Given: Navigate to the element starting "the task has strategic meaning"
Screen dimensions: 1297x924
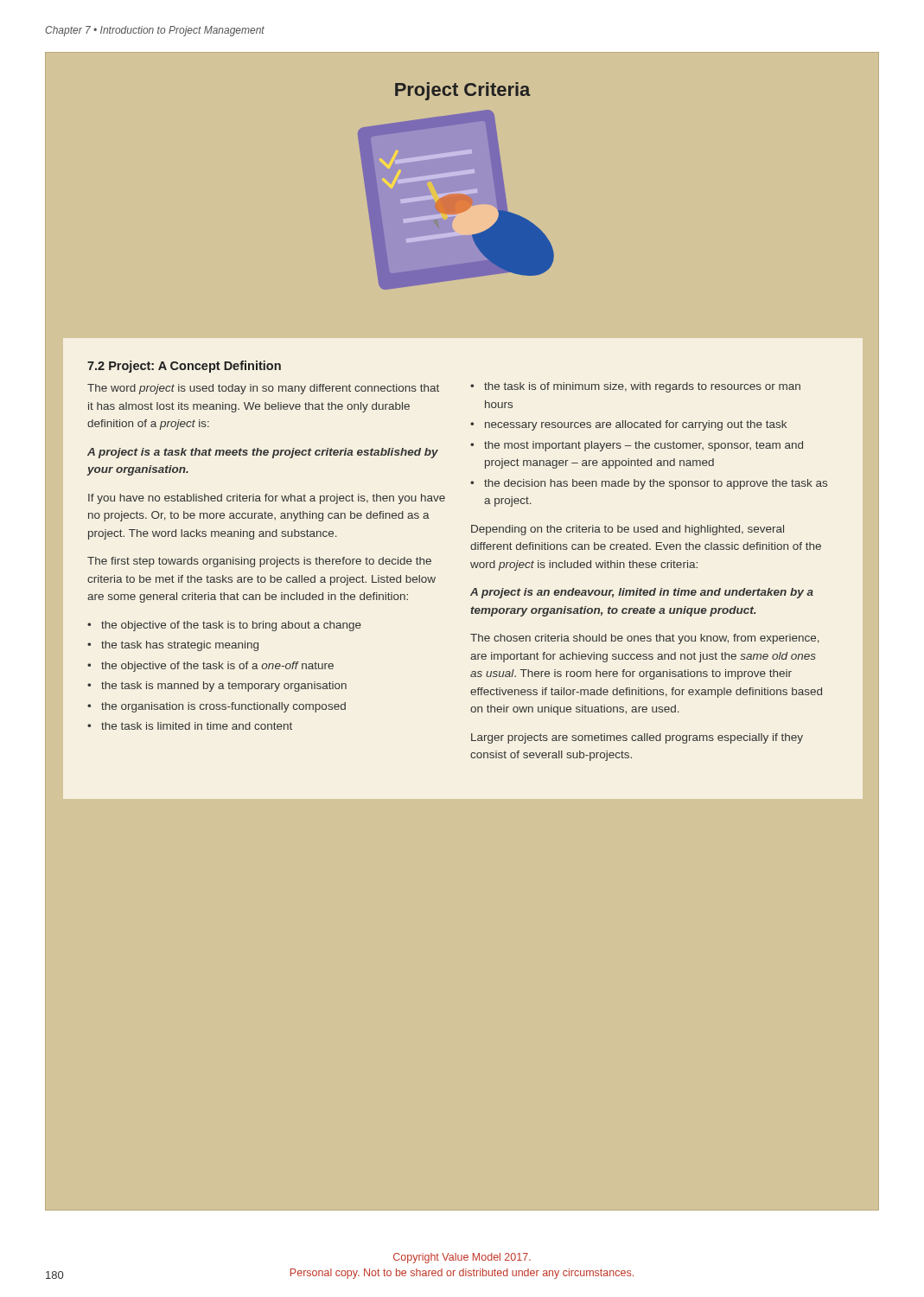Looking at the screenshot, I should [x=180, y=645].
